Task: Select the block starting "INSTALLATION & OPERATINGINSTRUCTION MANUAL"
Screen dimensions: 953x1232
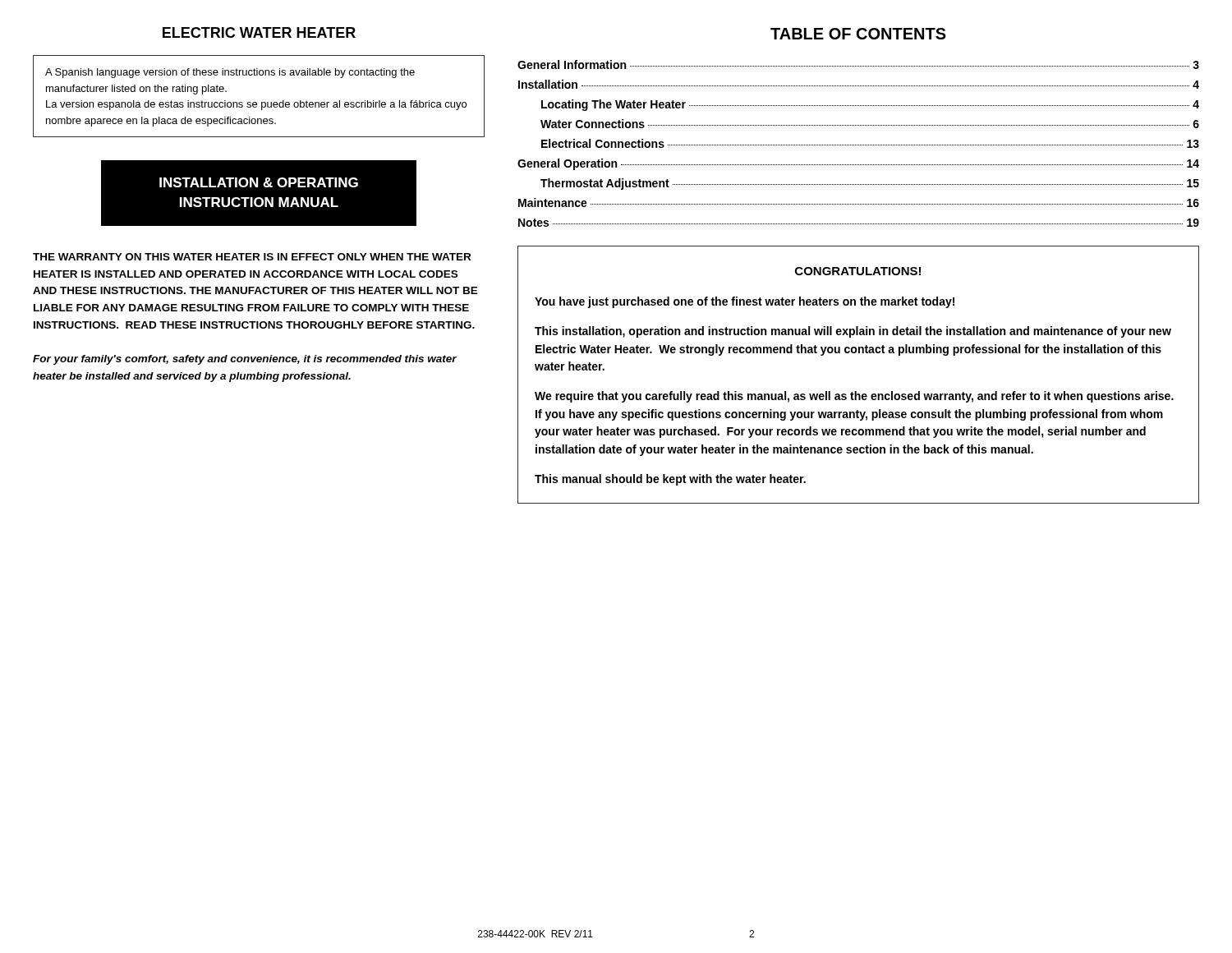Action: click(x=259, y=193)
